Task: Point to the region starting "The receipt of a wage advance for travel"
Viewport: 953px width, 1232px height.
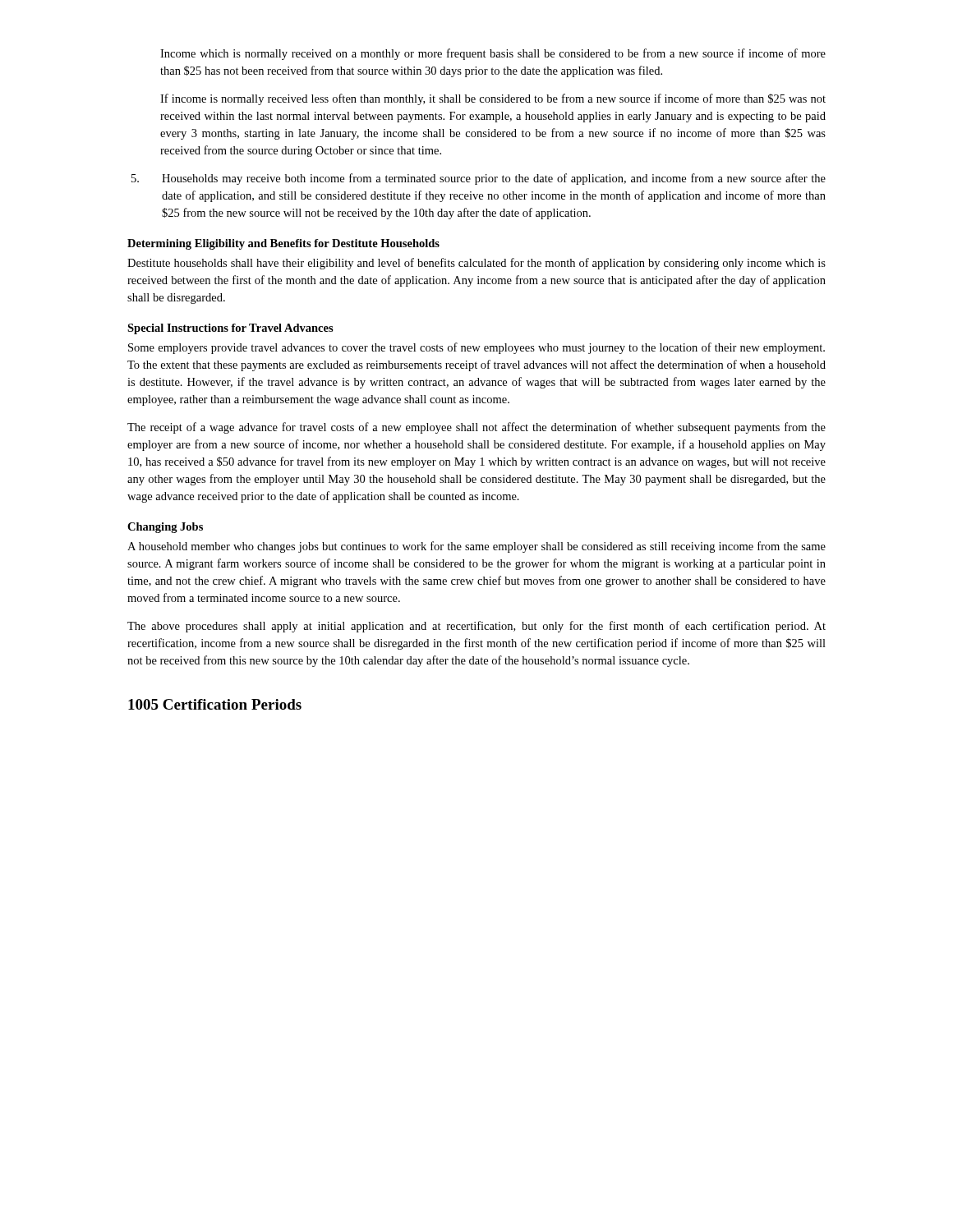Action: 476,462
